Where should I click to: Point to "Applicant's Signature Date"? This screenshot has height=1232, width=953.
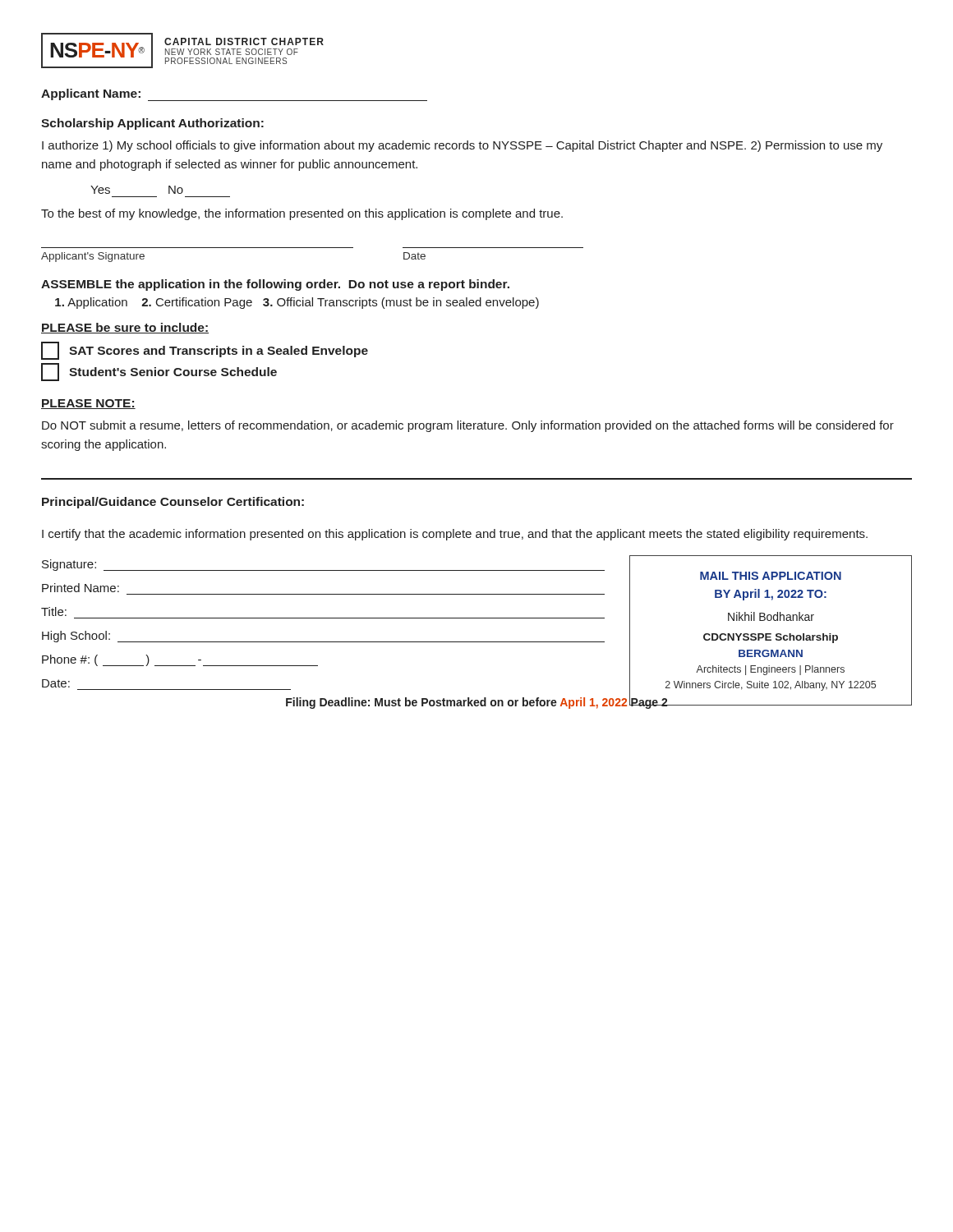pos(312,254)
